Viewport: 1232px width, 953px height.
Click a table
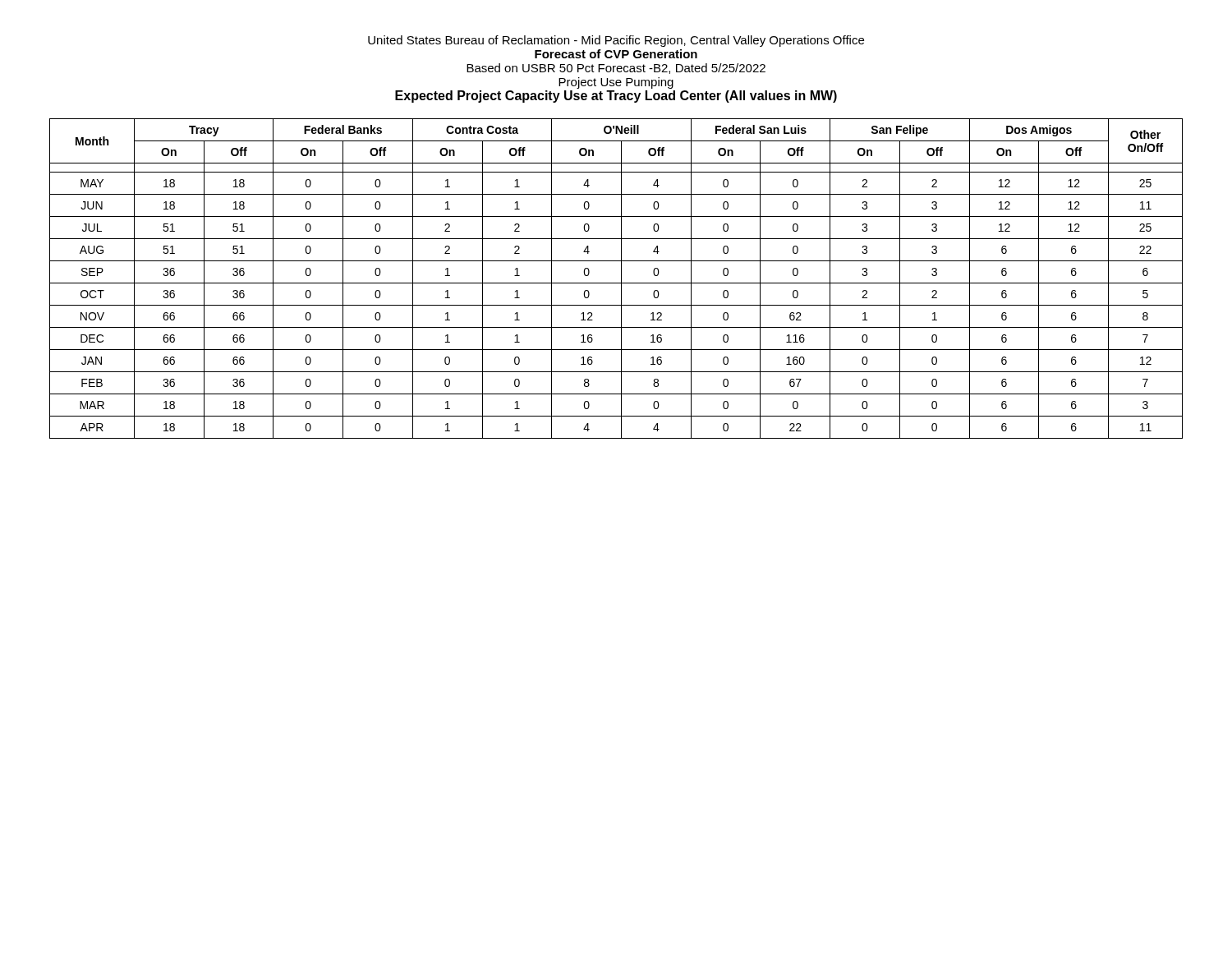pyautogui.click(x=616, y=278)
